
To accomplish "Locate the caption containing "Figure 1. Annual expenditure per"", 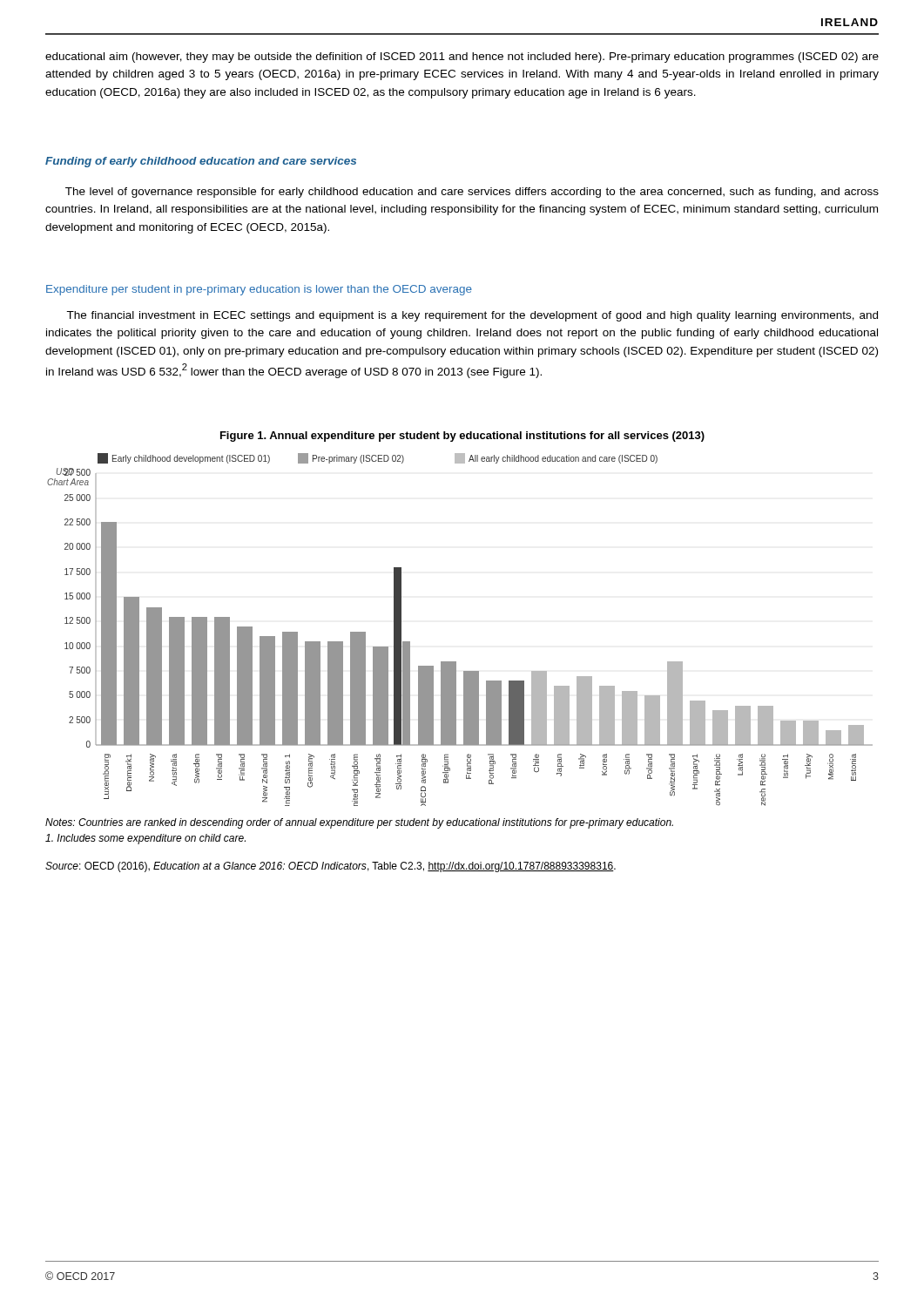I will [462, 435].
